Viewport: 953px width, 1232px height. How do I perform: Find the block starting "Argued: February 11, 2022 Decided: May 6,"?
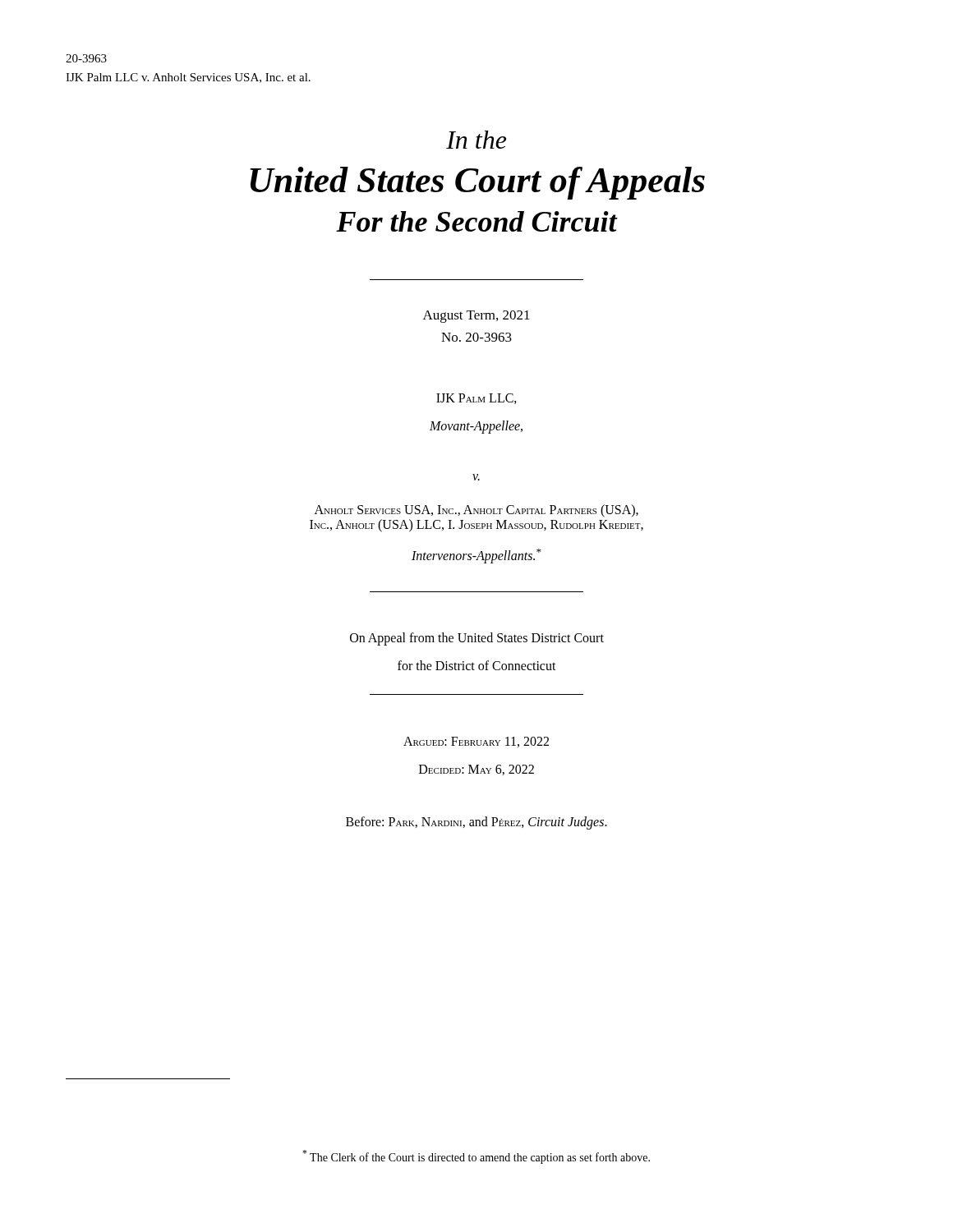[x=476, y=756]
